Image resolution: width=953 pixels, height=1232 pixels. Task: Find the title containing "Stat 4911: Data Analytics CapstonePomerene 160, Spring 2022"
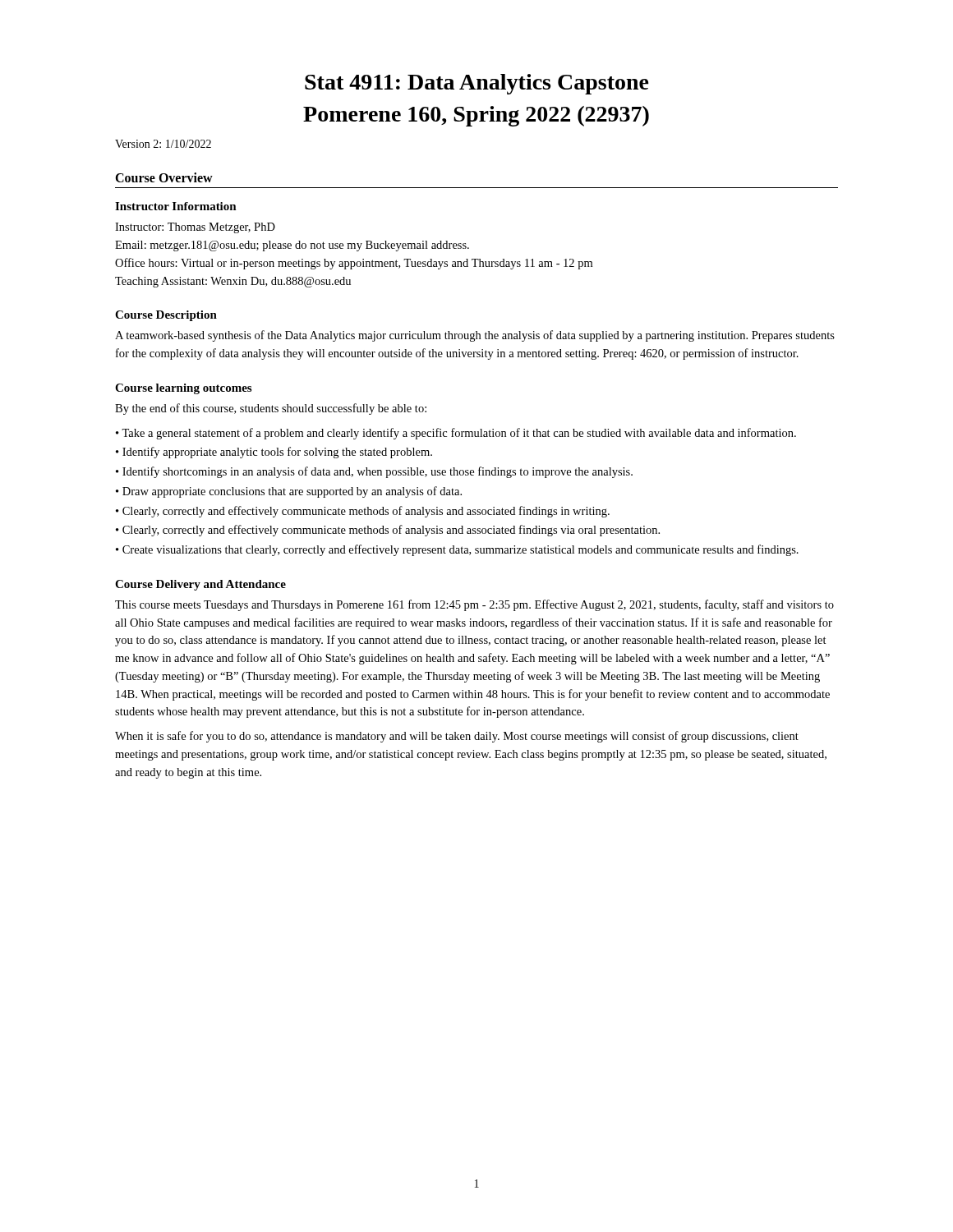point(476,98)
